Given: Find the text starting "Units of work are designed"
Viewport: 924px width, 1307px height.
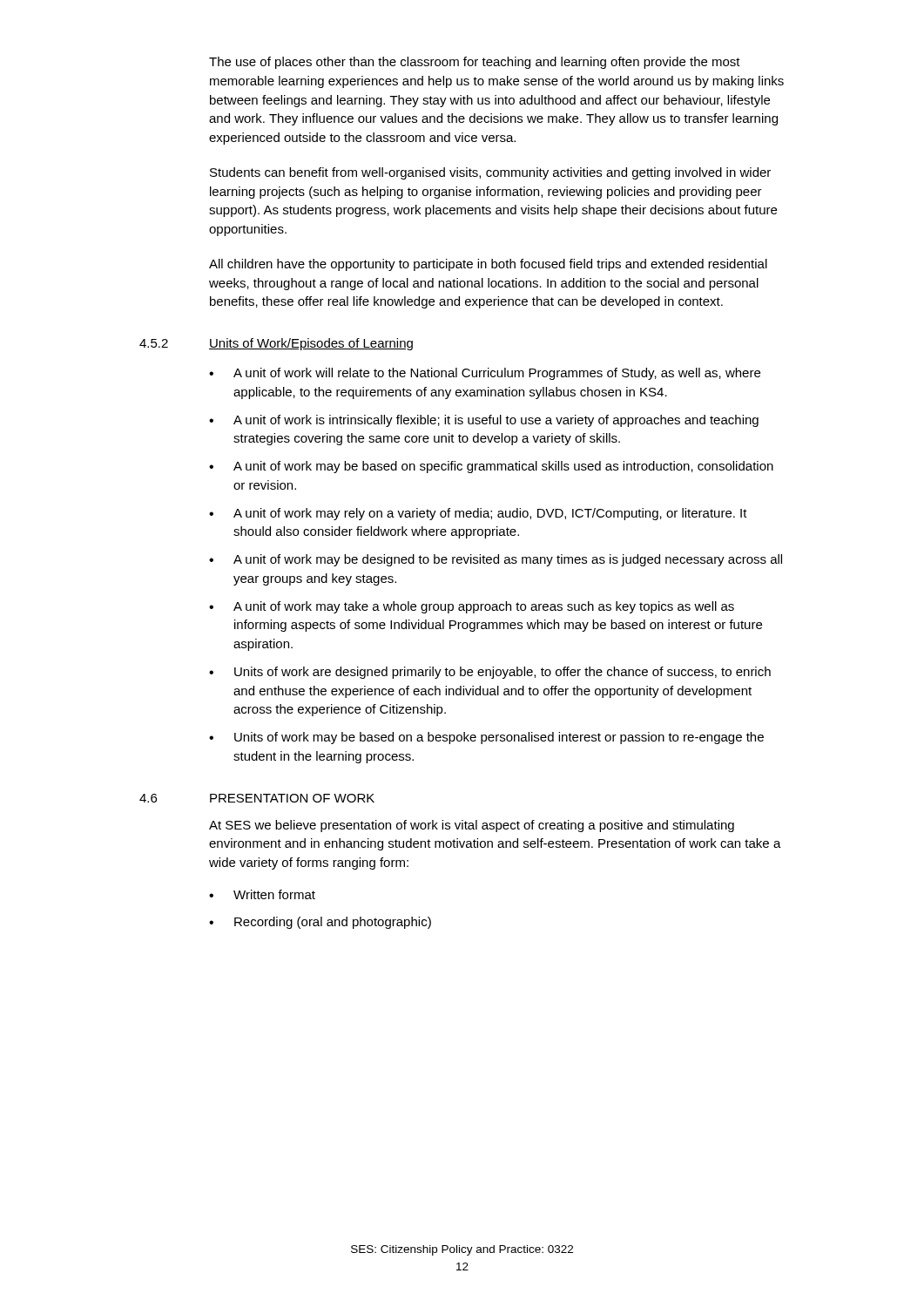Looking at the screenshot, I should coord(509,690).
